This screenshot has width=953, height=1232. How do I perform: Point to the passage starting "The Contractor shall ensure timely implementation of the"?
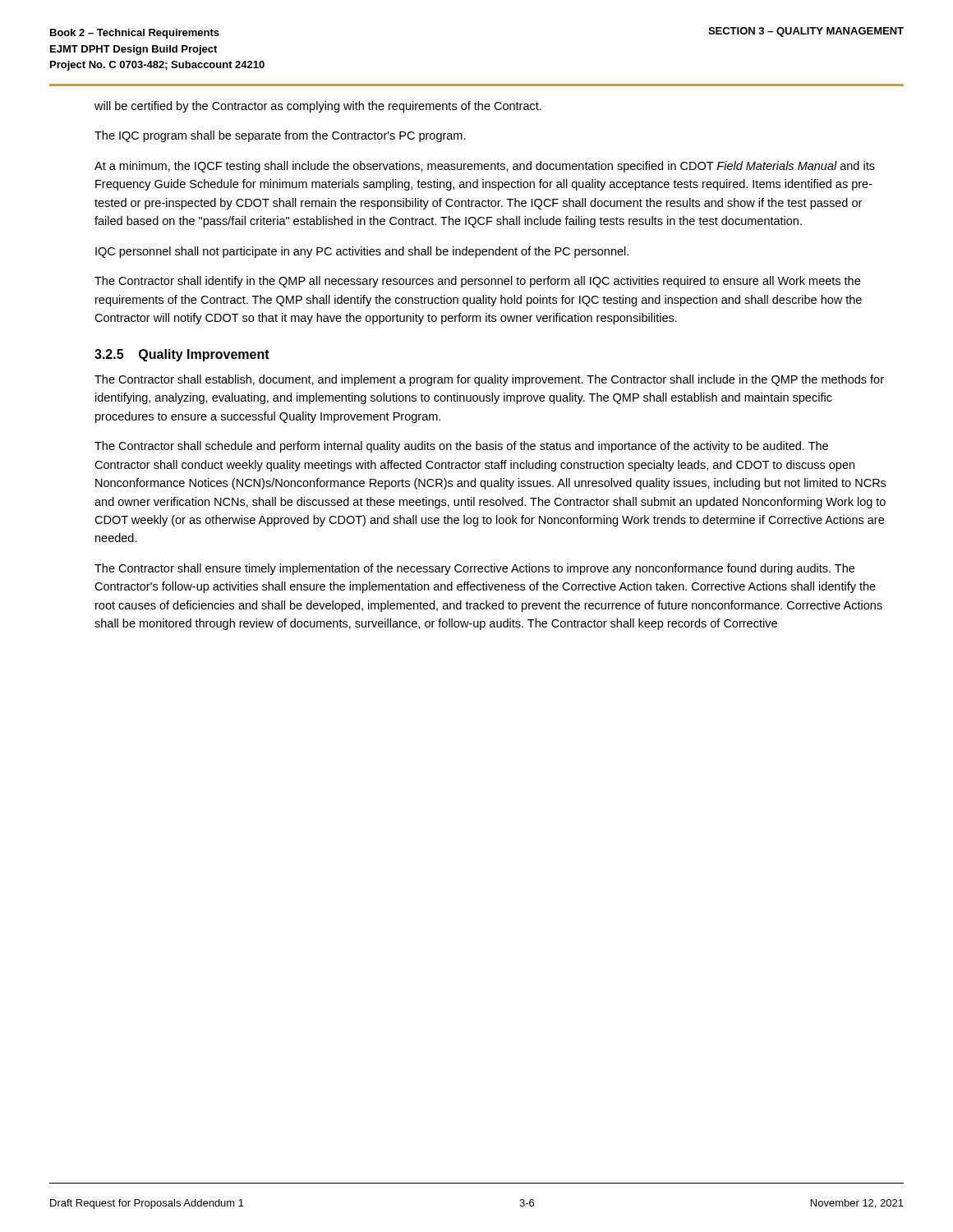(x=488, y=596)
